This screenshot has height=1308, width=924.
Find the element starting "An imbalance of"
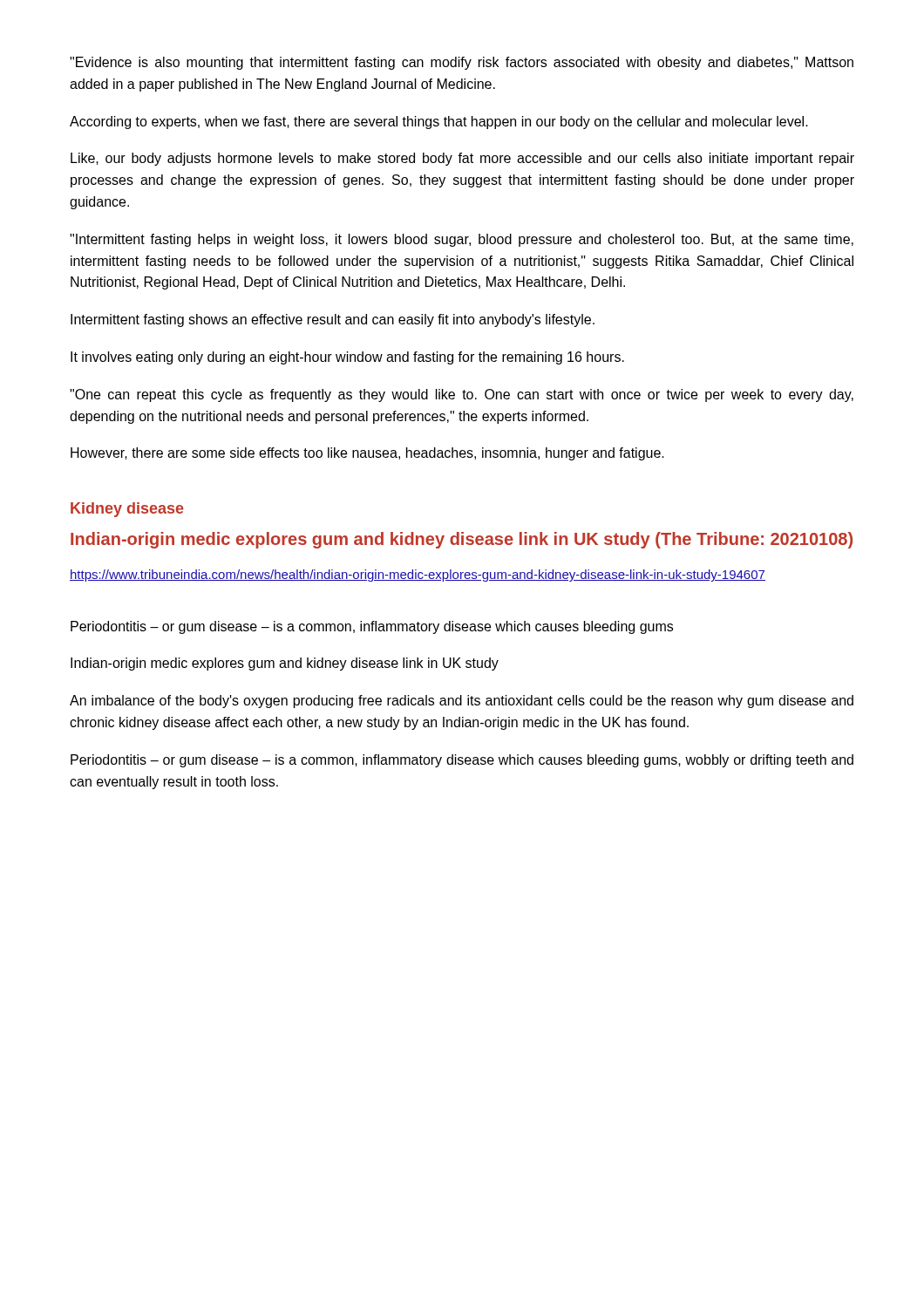462,712
